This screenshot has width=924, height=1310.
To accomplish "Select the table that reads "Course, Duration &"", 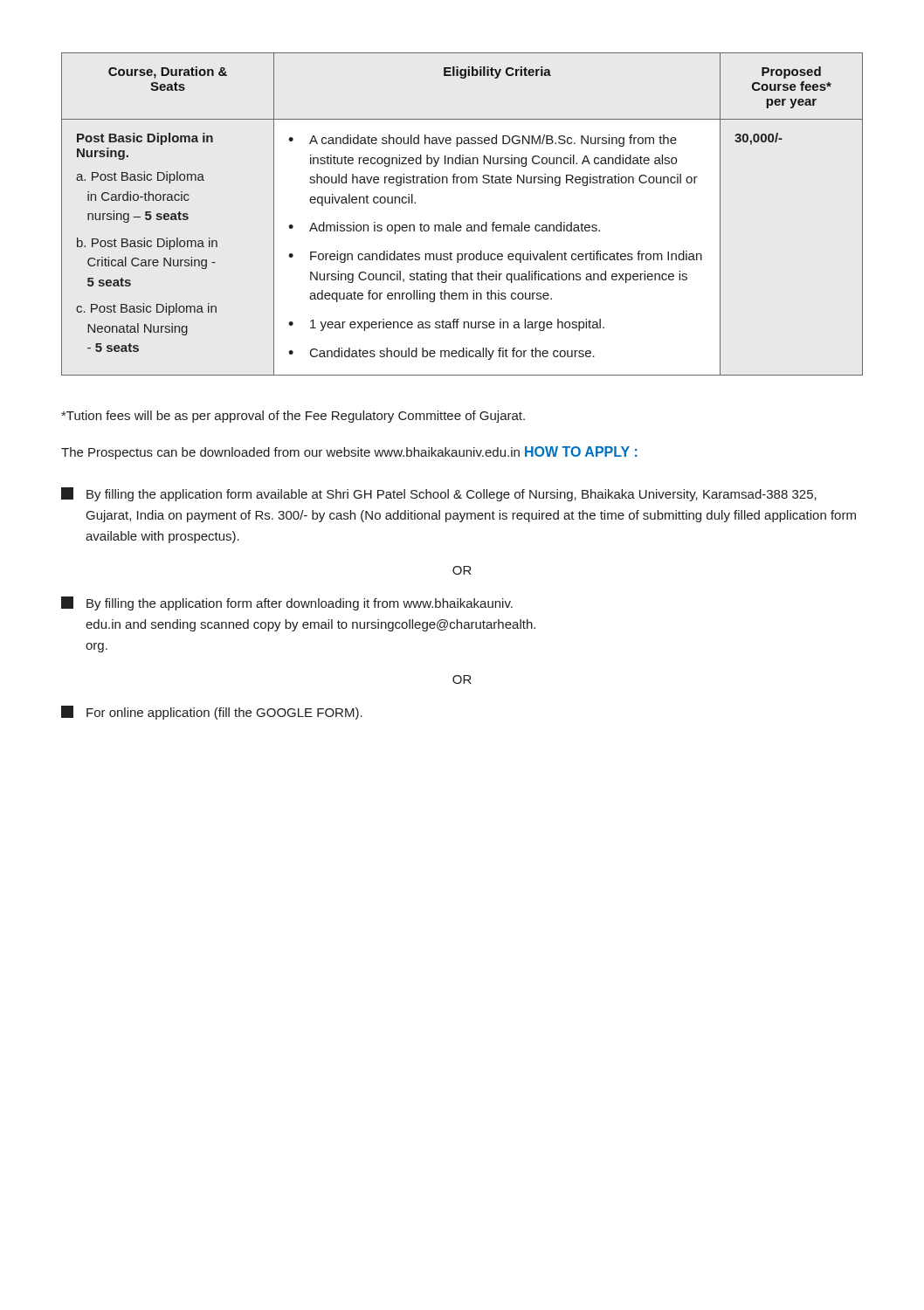I will coord(462,214).
